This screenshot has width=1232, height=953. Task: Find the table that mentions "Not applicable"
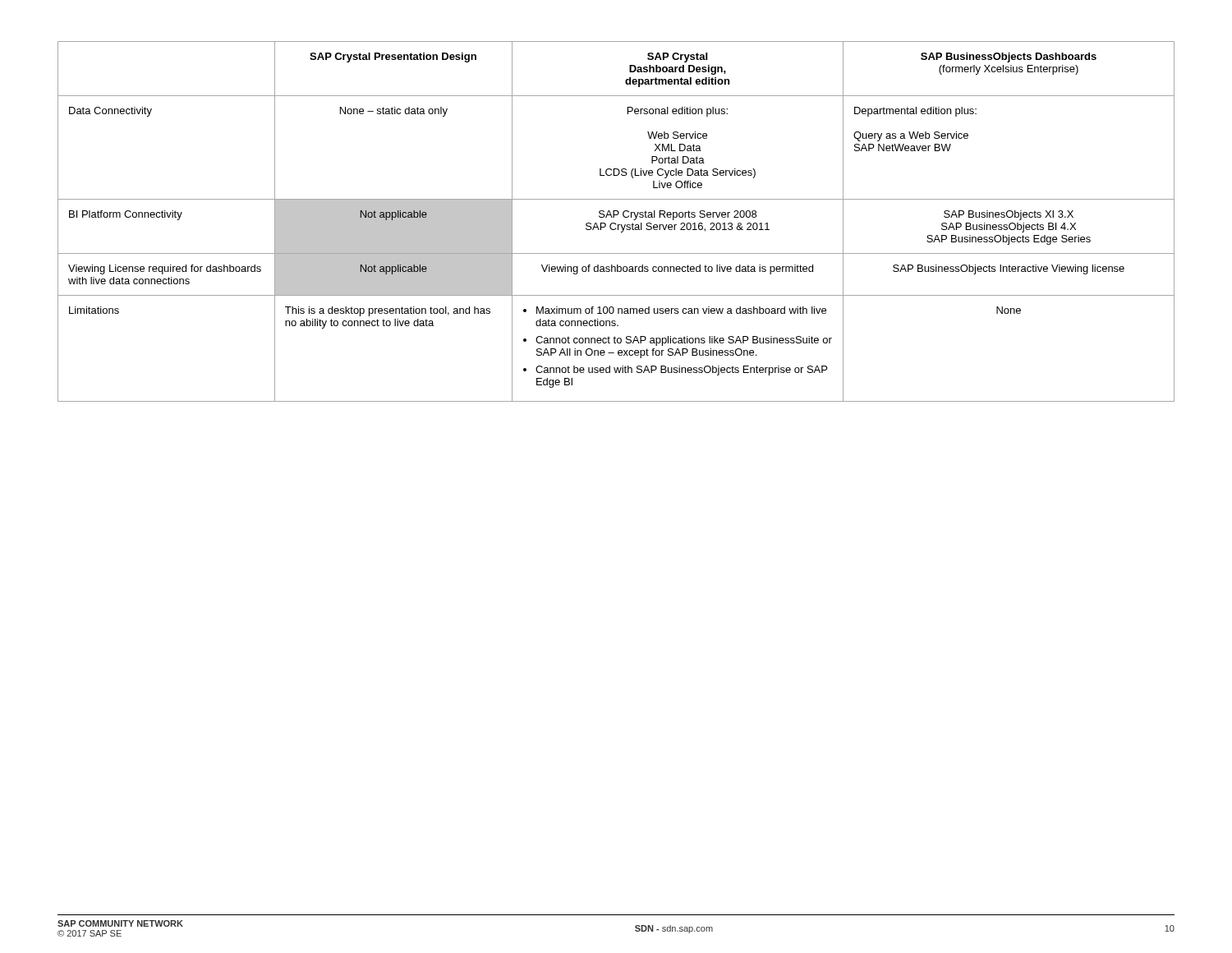point(616,221)
